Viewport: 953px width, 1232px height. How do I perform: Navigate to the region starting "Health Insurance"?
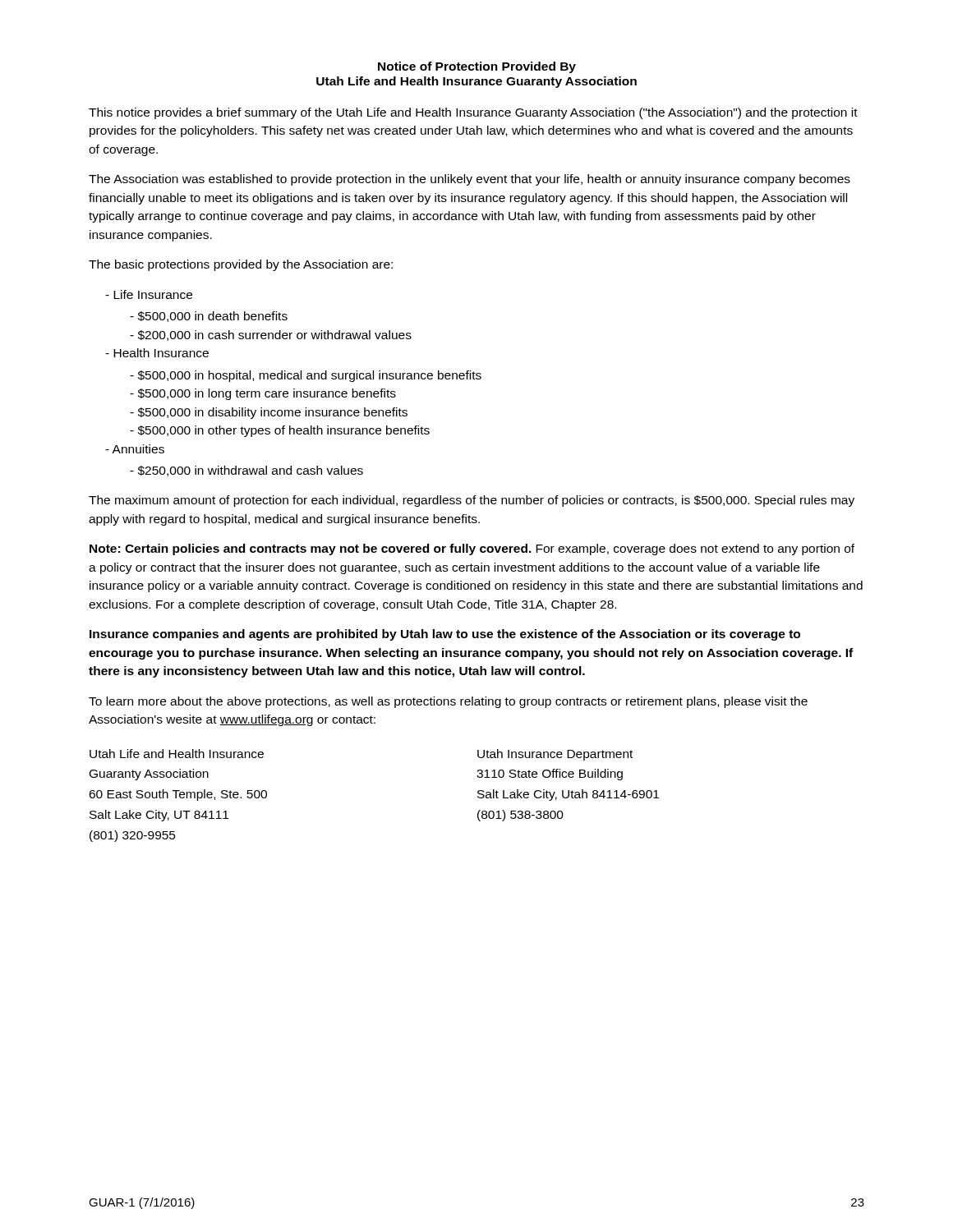[157, 353]
